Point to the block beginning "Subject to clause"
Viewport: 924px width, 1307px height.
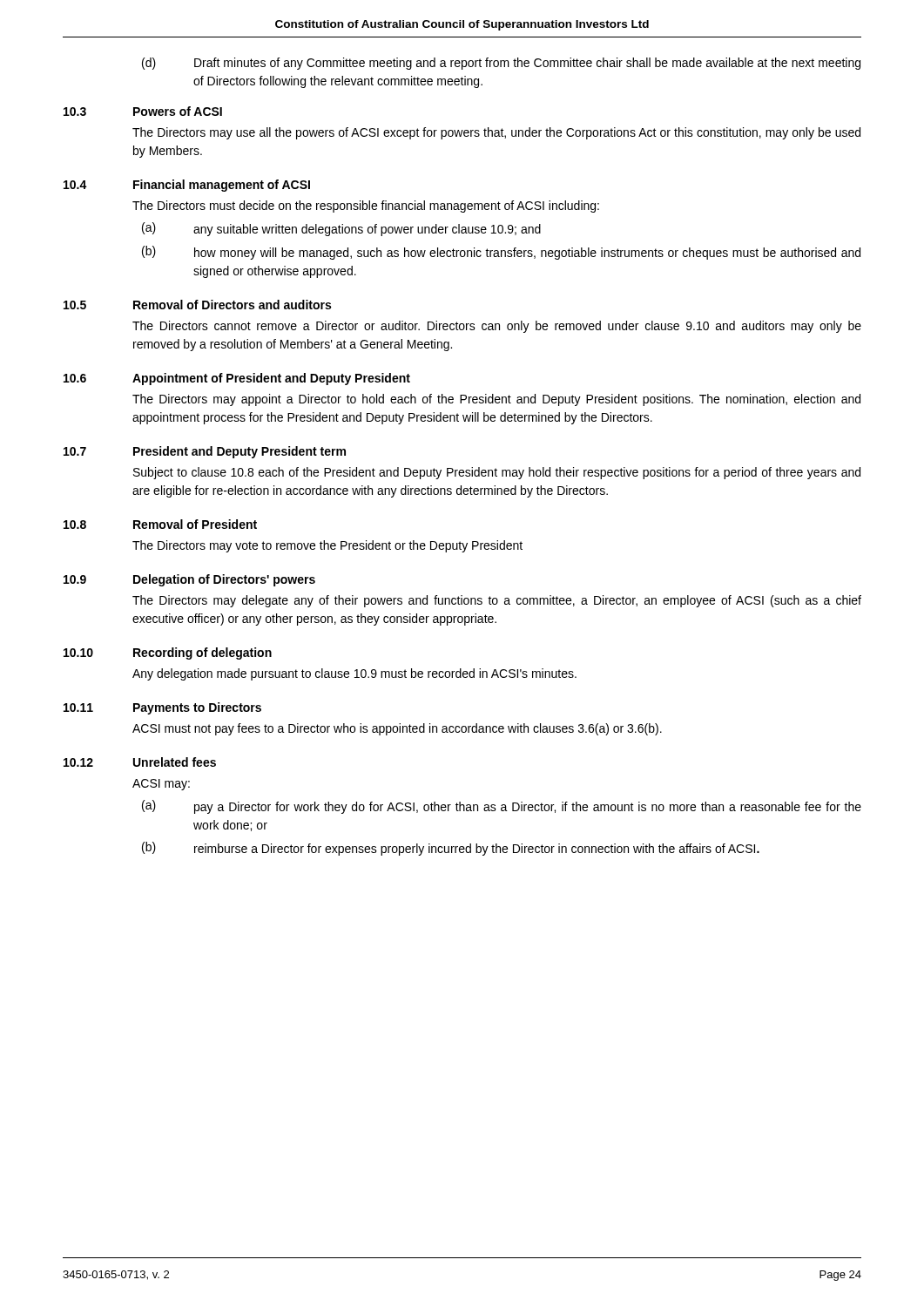pos(497,481)
